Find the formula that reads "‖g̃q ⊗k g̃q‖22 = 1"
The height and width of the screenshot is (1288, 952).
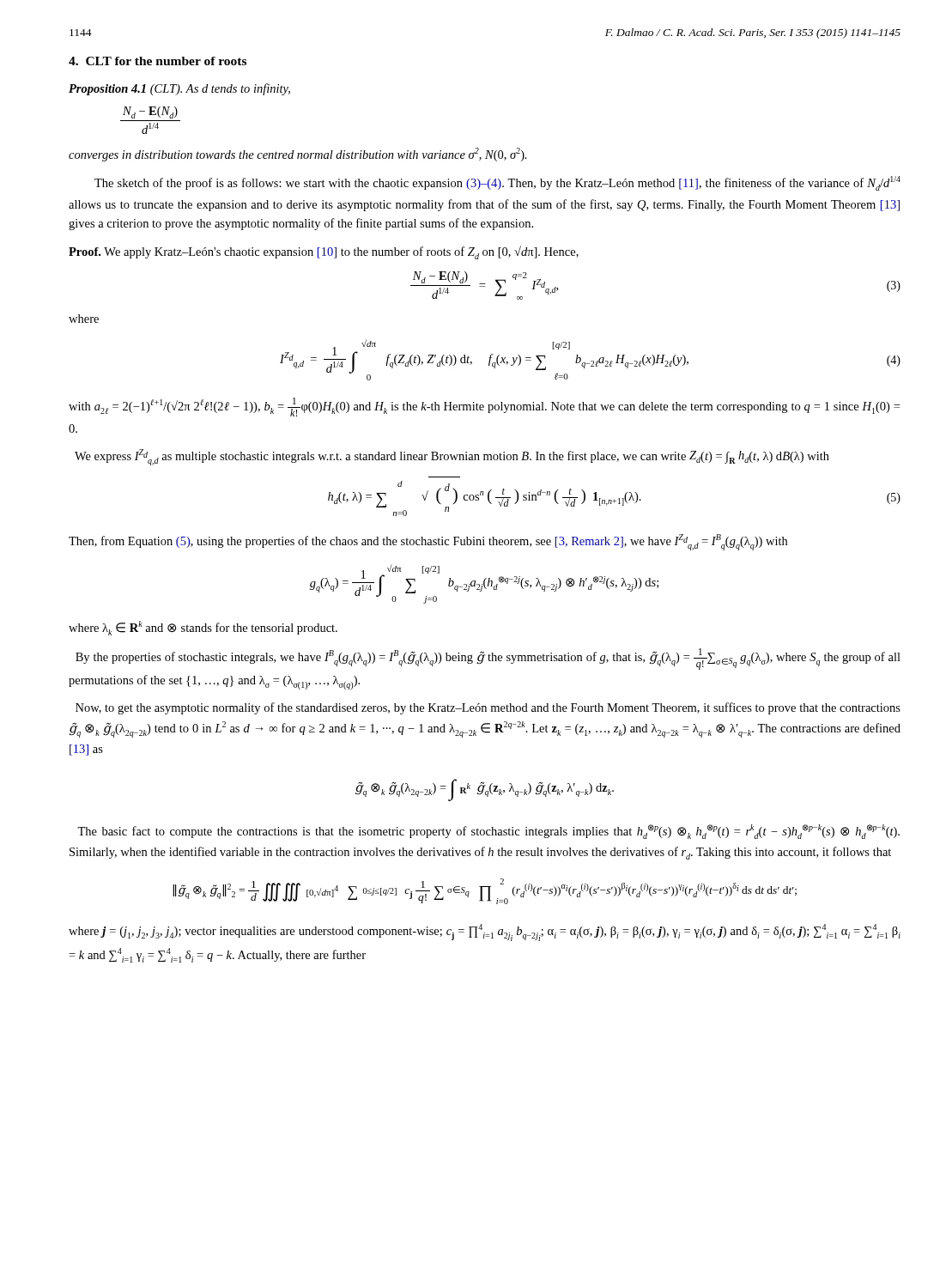click(485, 891)
